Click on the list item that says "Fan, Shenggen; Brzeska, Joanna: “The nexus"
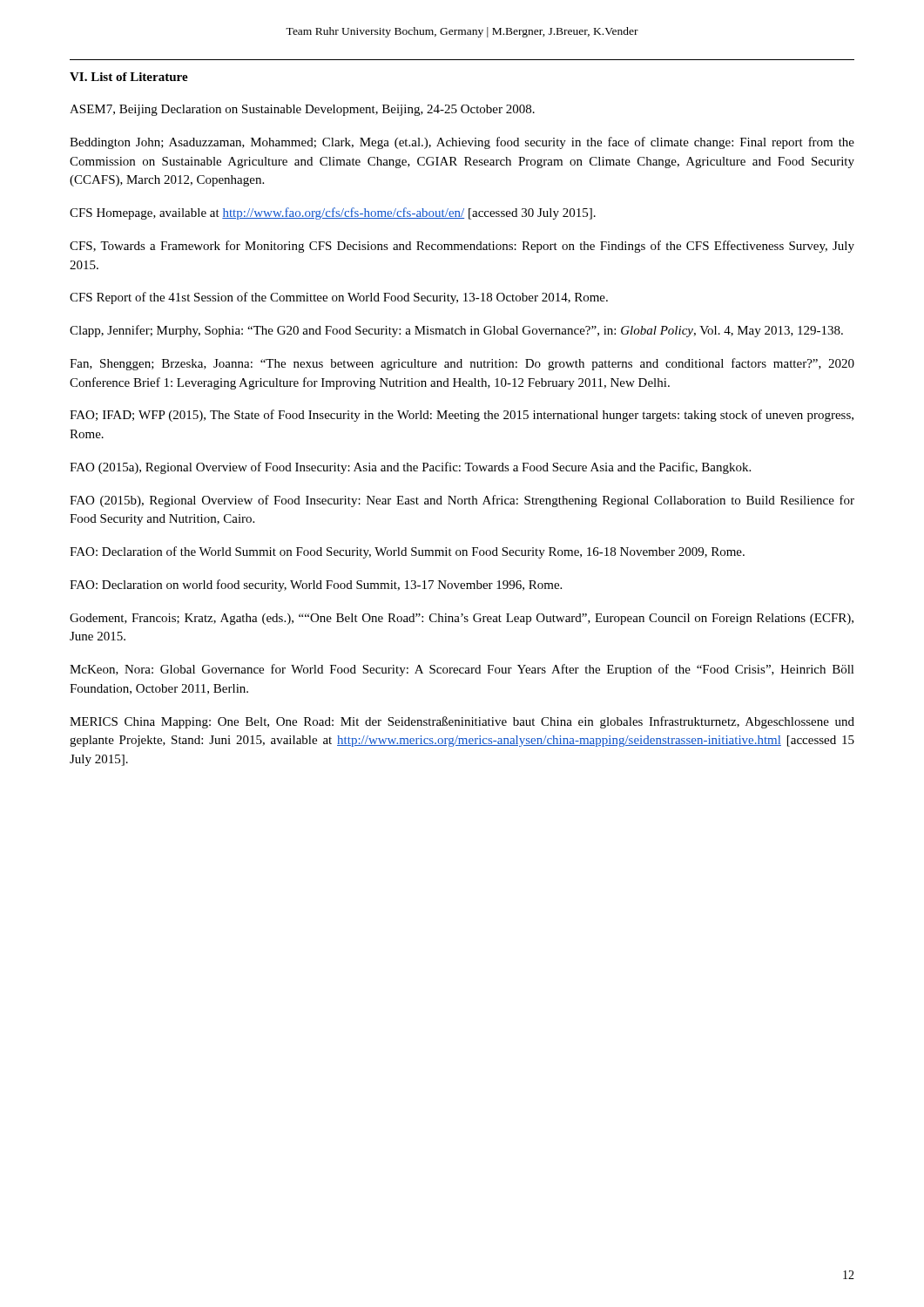This screenshot has height=1307, width=924. click(x=462, y=373)
